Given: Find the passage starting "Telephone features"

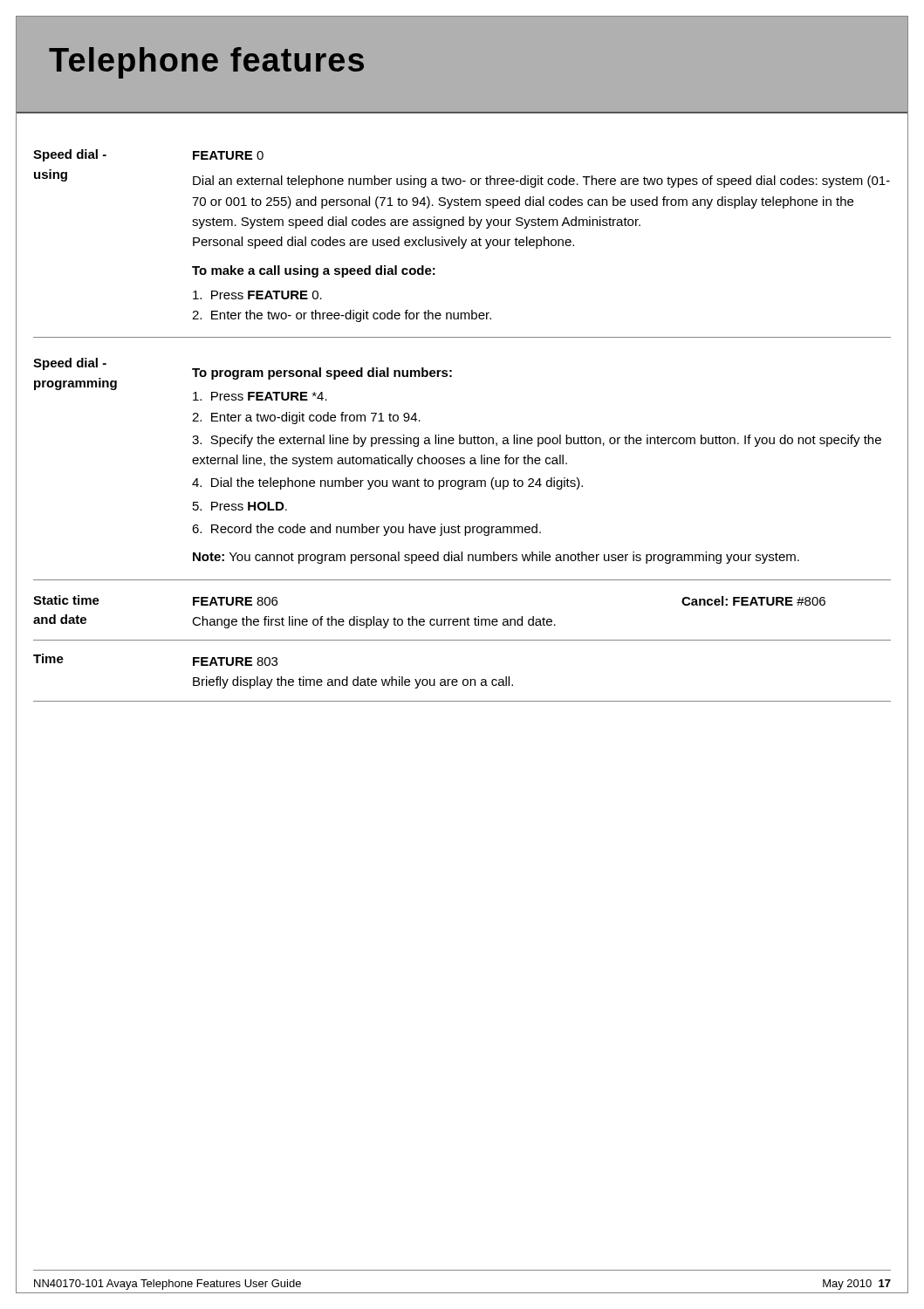Looking at the screenshot, I should (x=207, y=60).
